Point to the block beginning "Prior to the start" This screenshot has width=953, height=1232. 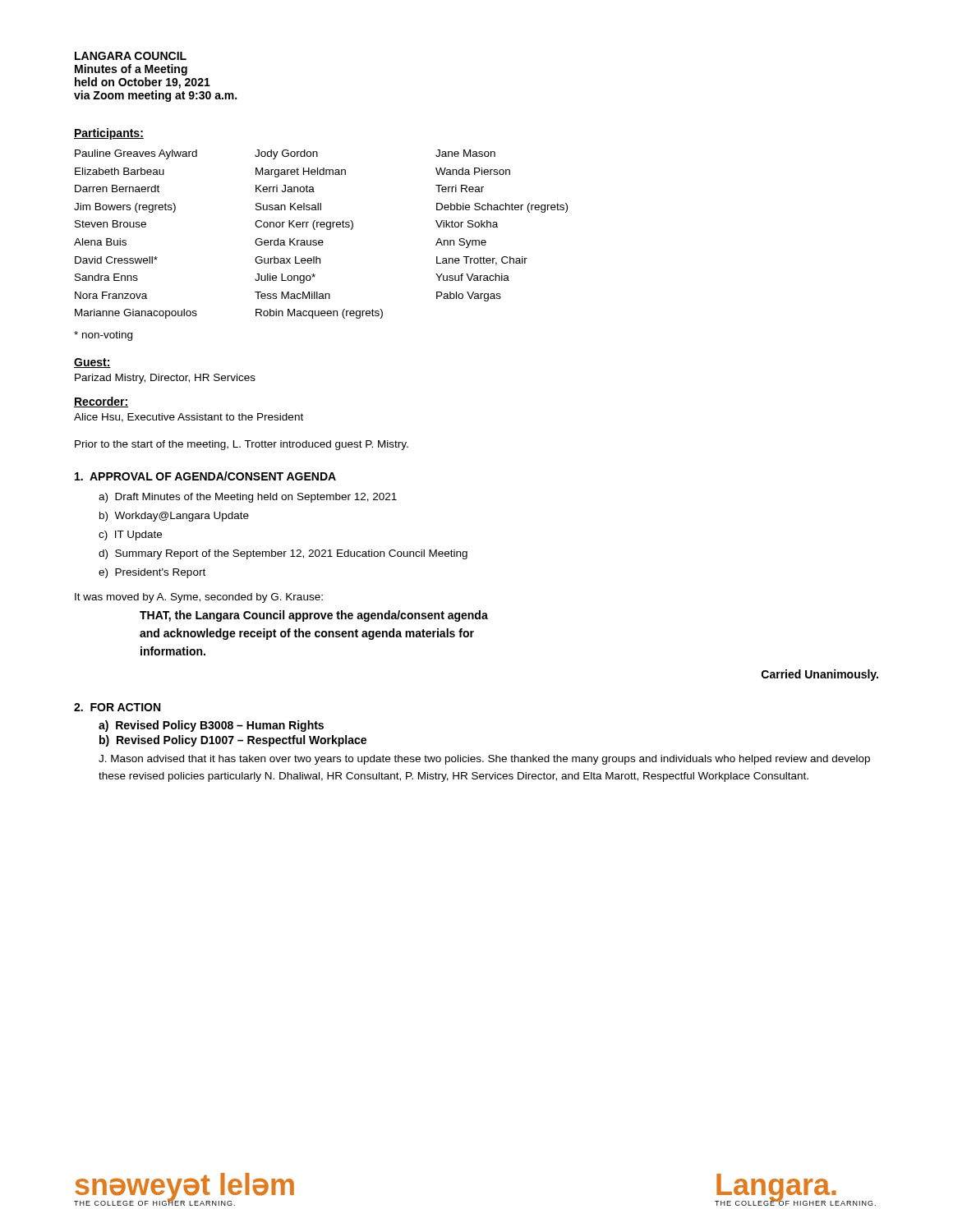[241, 444]
